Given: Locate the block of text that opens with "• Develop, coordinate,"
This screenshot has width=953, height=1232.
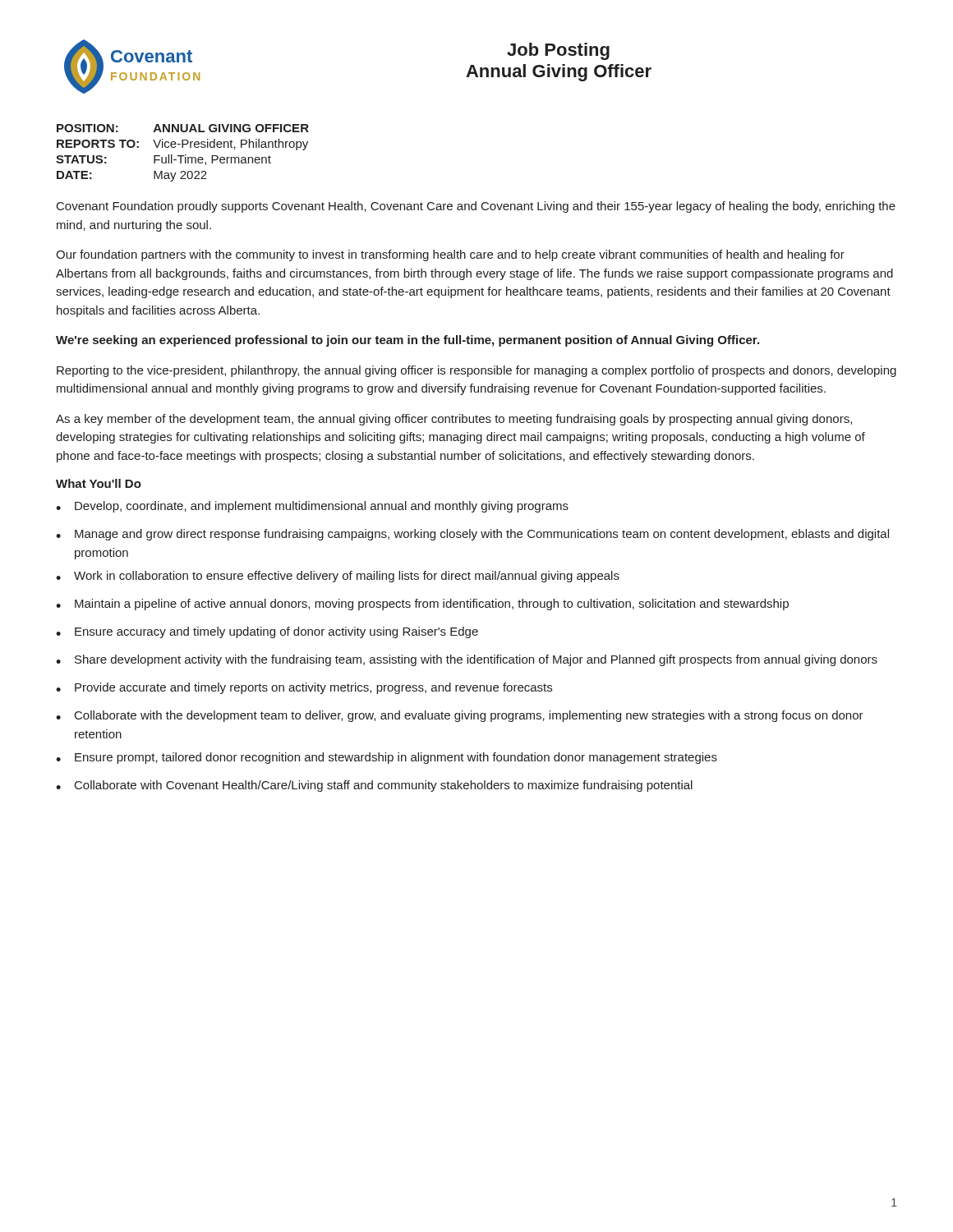Looking at the screenshot, I should tap(476, 508).
